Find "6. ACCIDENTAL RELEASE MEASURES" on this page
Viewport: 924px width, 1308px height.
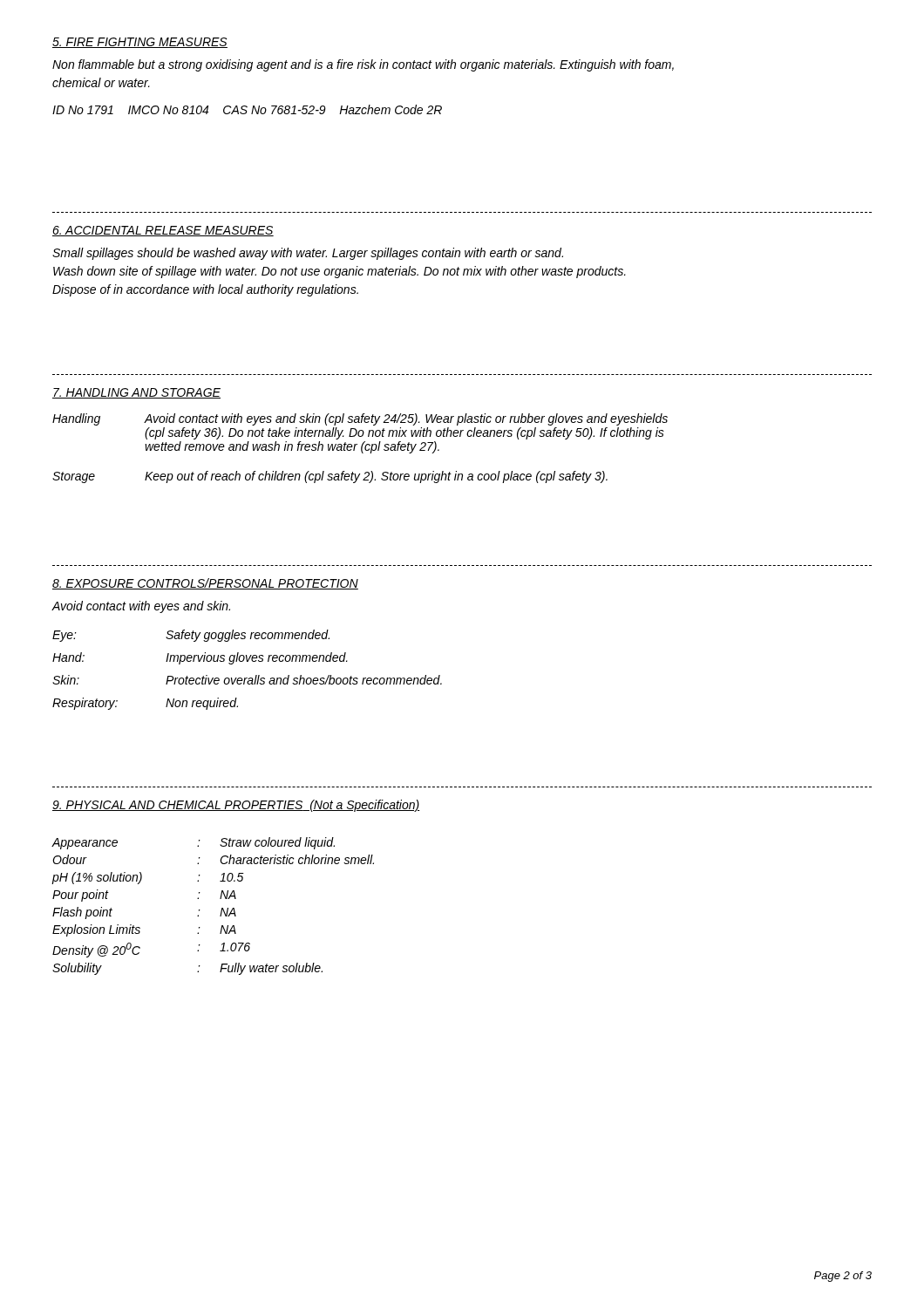click(163, 231)
